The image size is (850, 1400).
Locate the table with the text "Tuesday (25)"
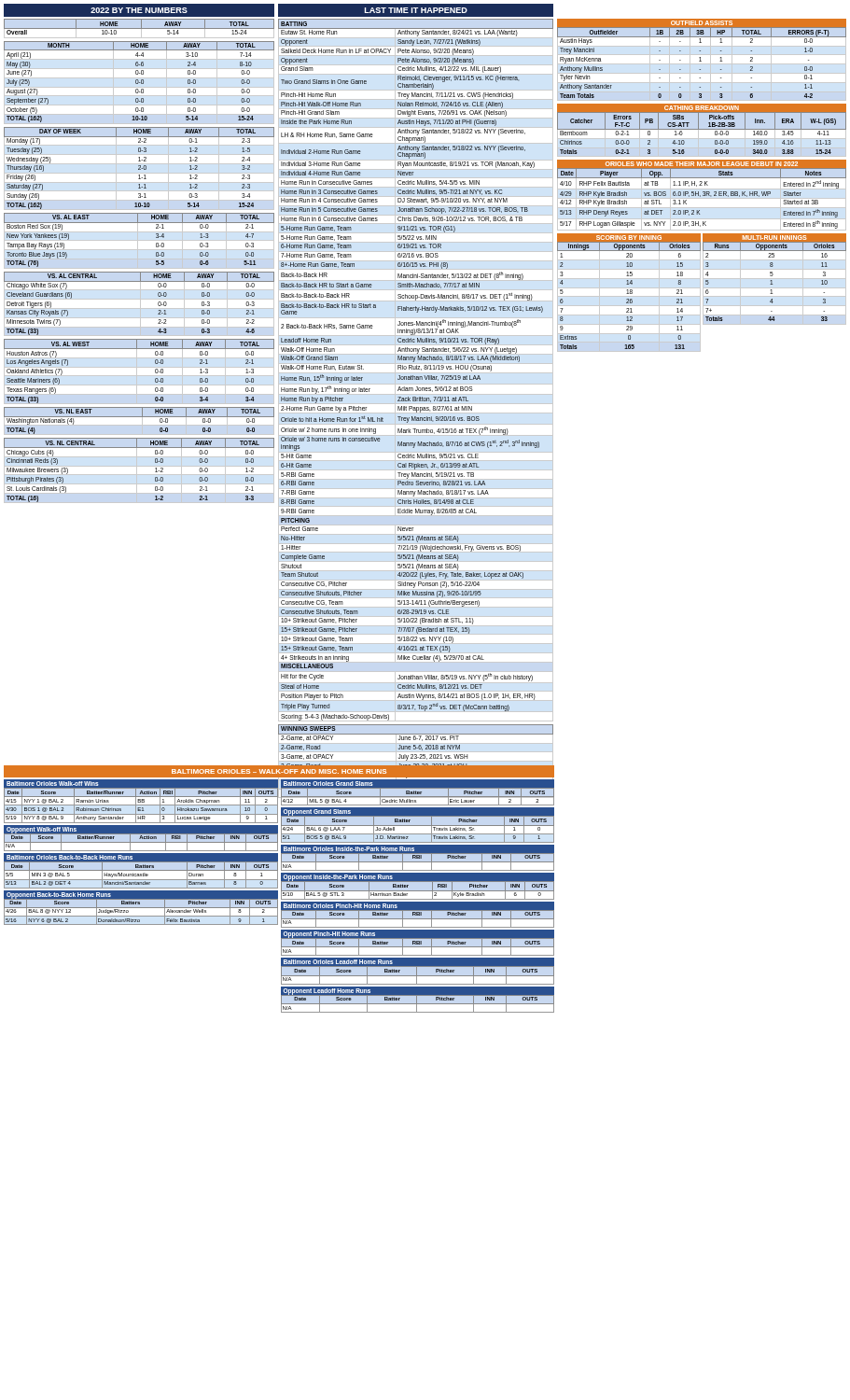(139, 168)
